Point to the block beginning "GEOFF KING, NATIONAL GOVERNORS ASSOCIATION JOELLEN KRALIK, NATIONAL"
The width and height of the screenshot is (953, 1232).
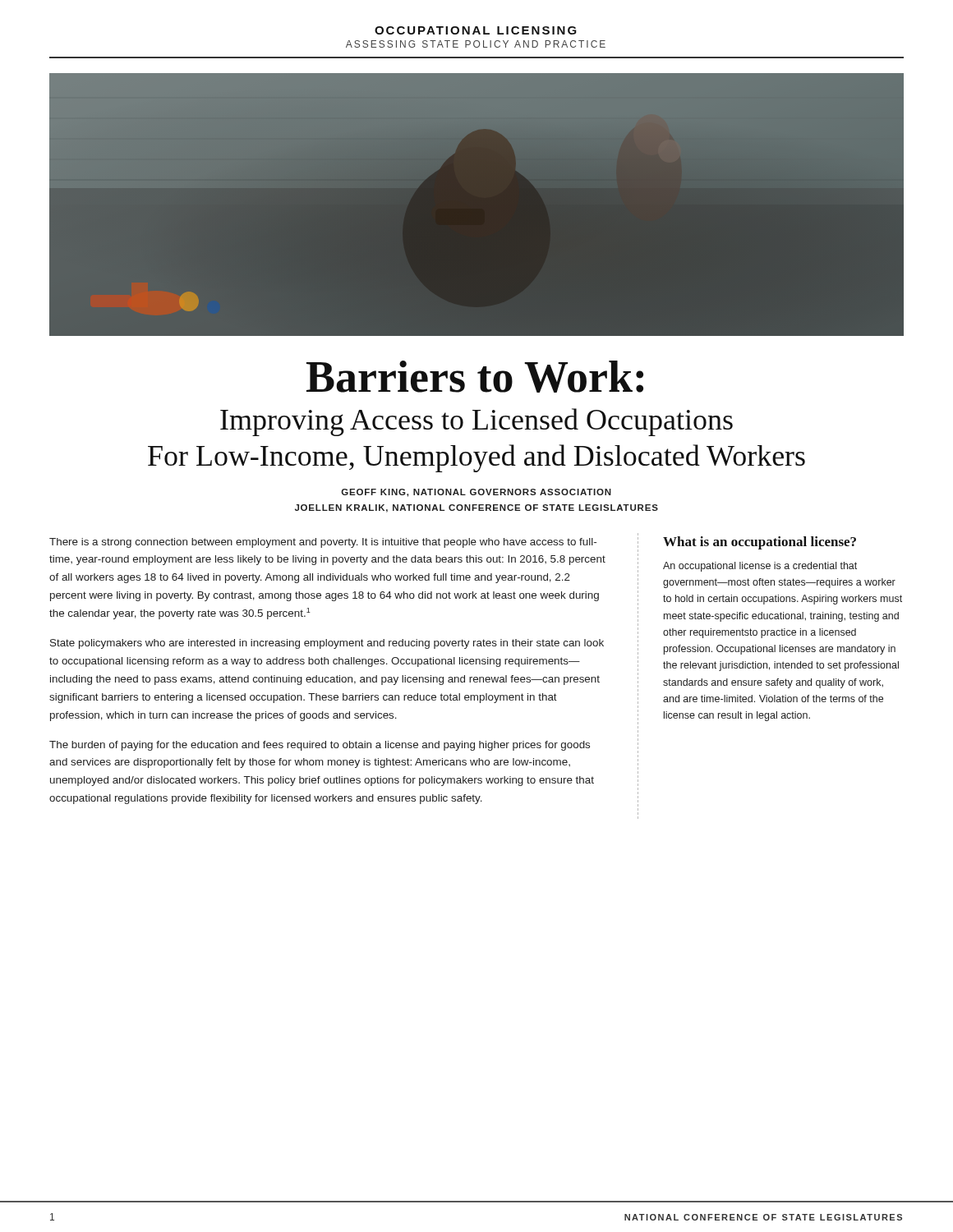[476, 500]
